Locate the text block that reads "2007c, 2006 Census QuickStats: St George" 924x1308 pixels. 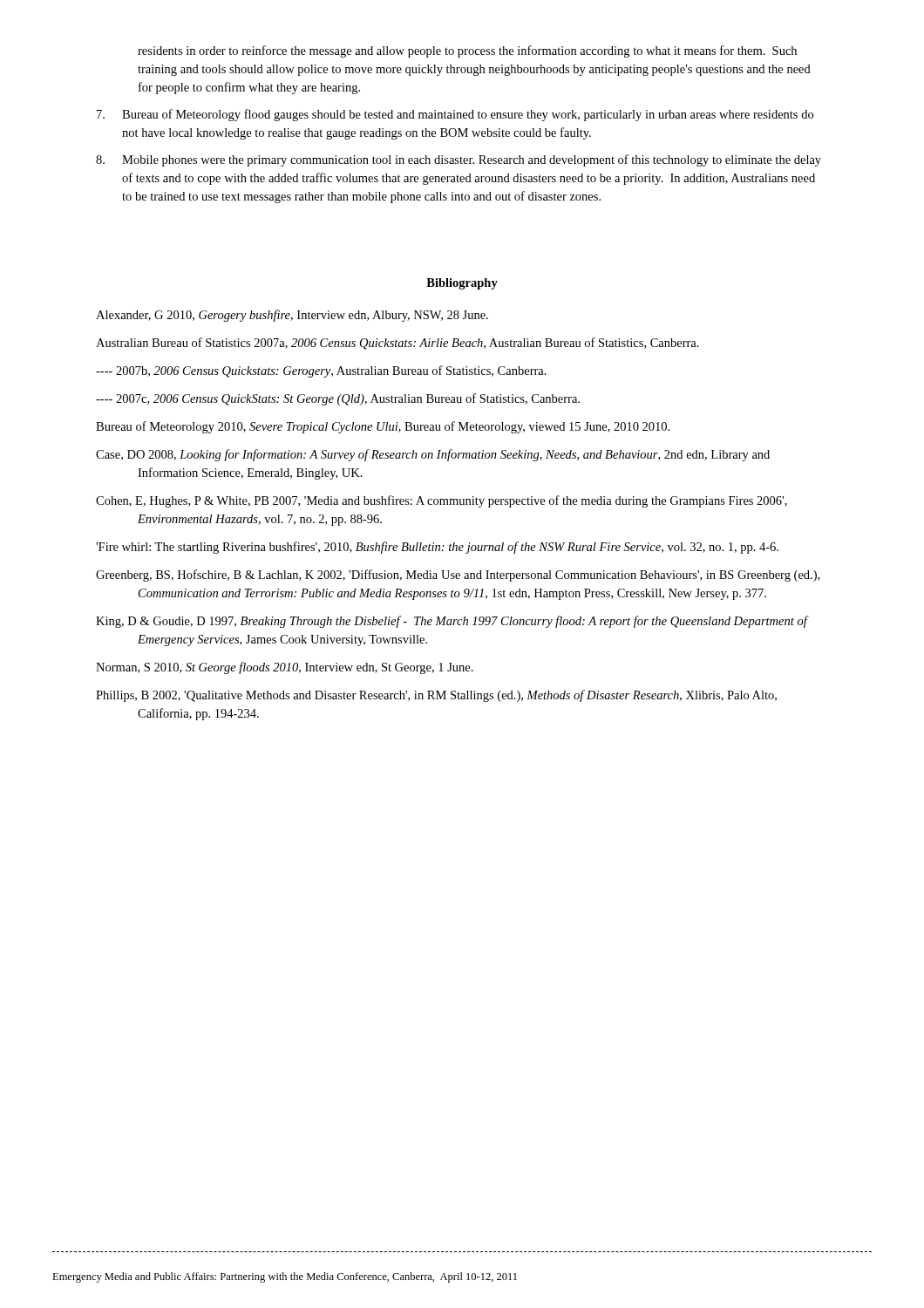tap(338, 399)
